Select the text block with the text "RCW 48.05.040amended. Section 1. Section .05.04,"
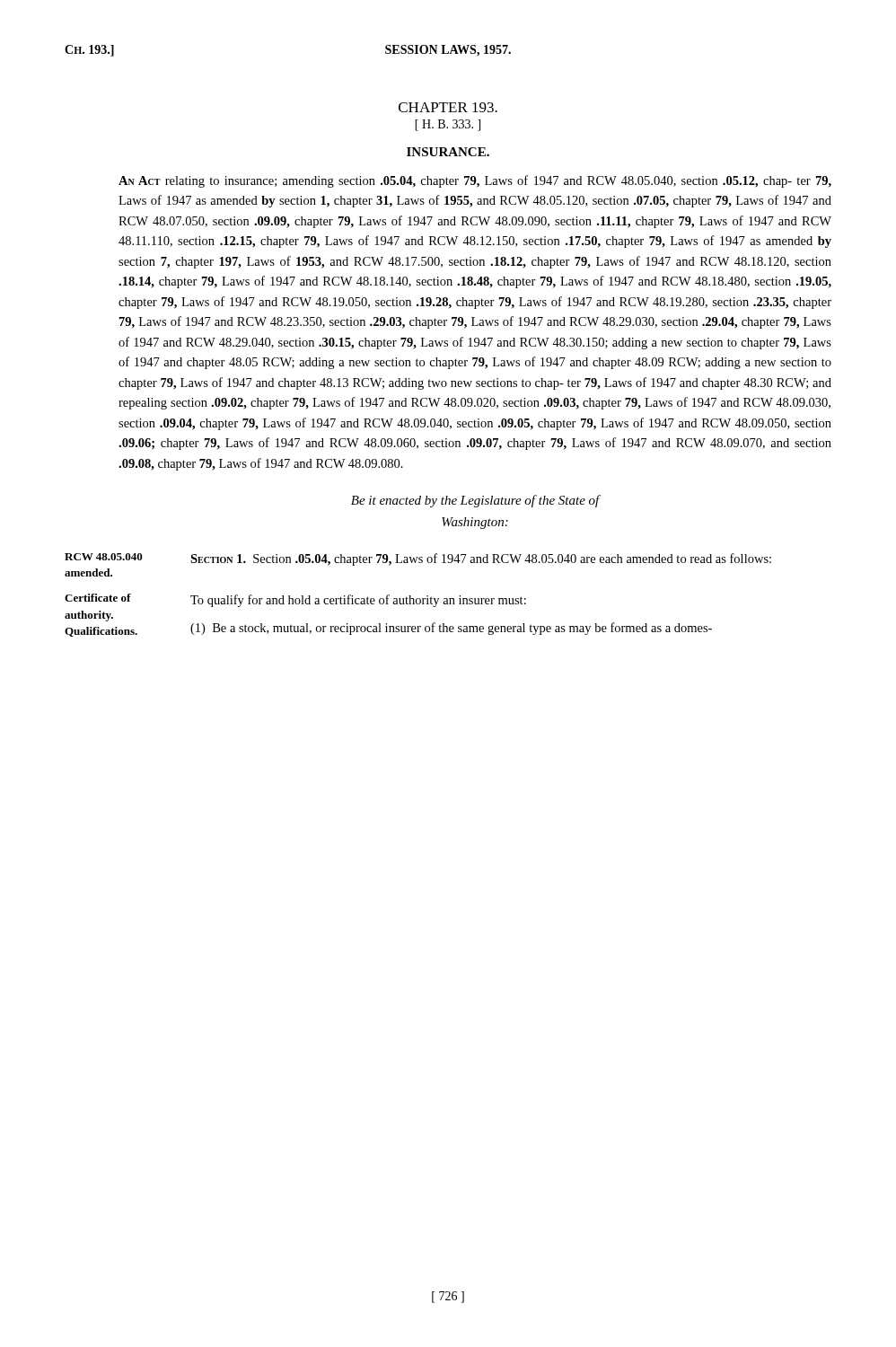Image resolution: width=896 pixels, height=1347 pixels. [x=448, y=565]
